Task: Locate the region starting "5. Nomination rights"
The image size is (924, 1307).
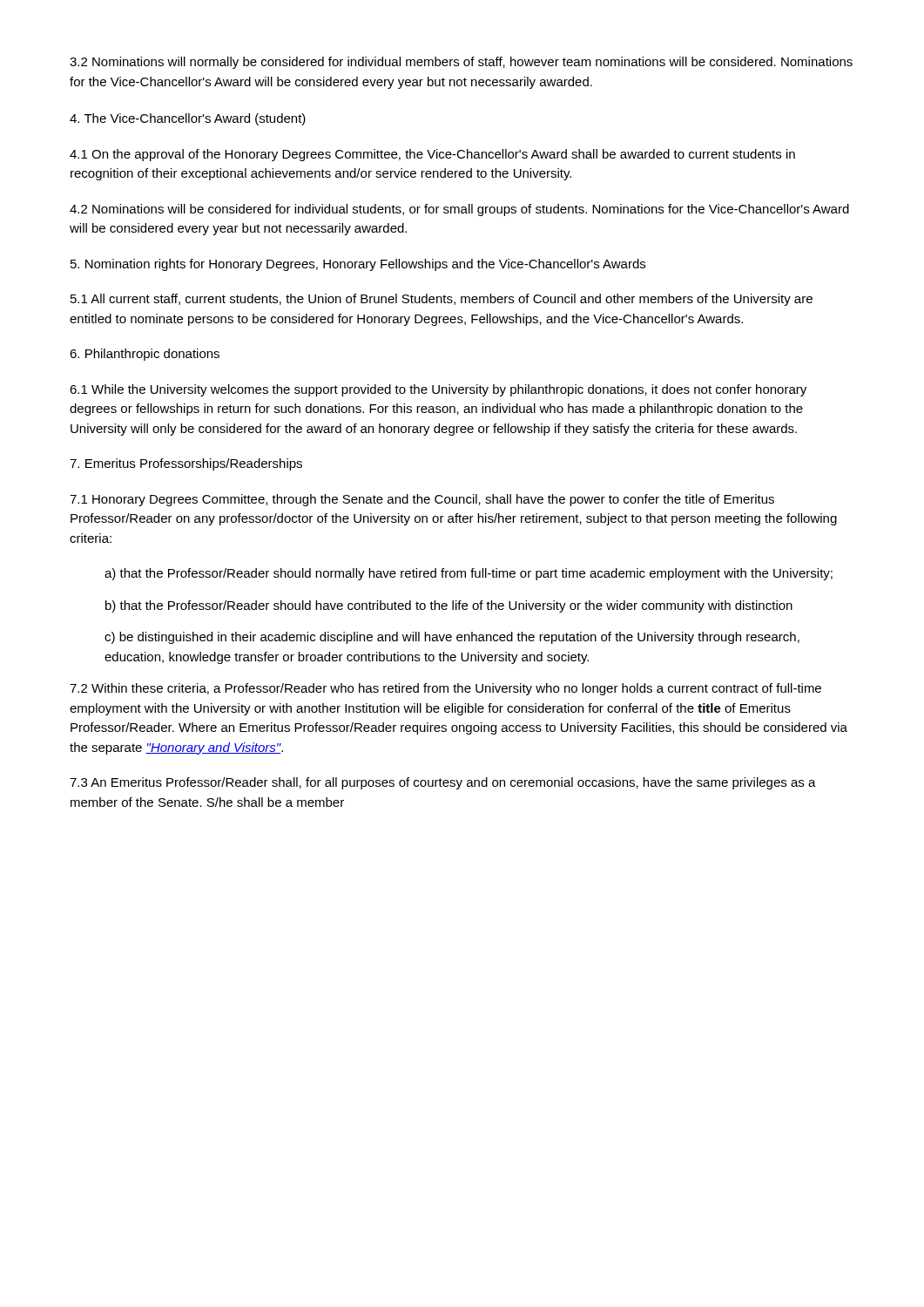Action: (x=358, y=263)
